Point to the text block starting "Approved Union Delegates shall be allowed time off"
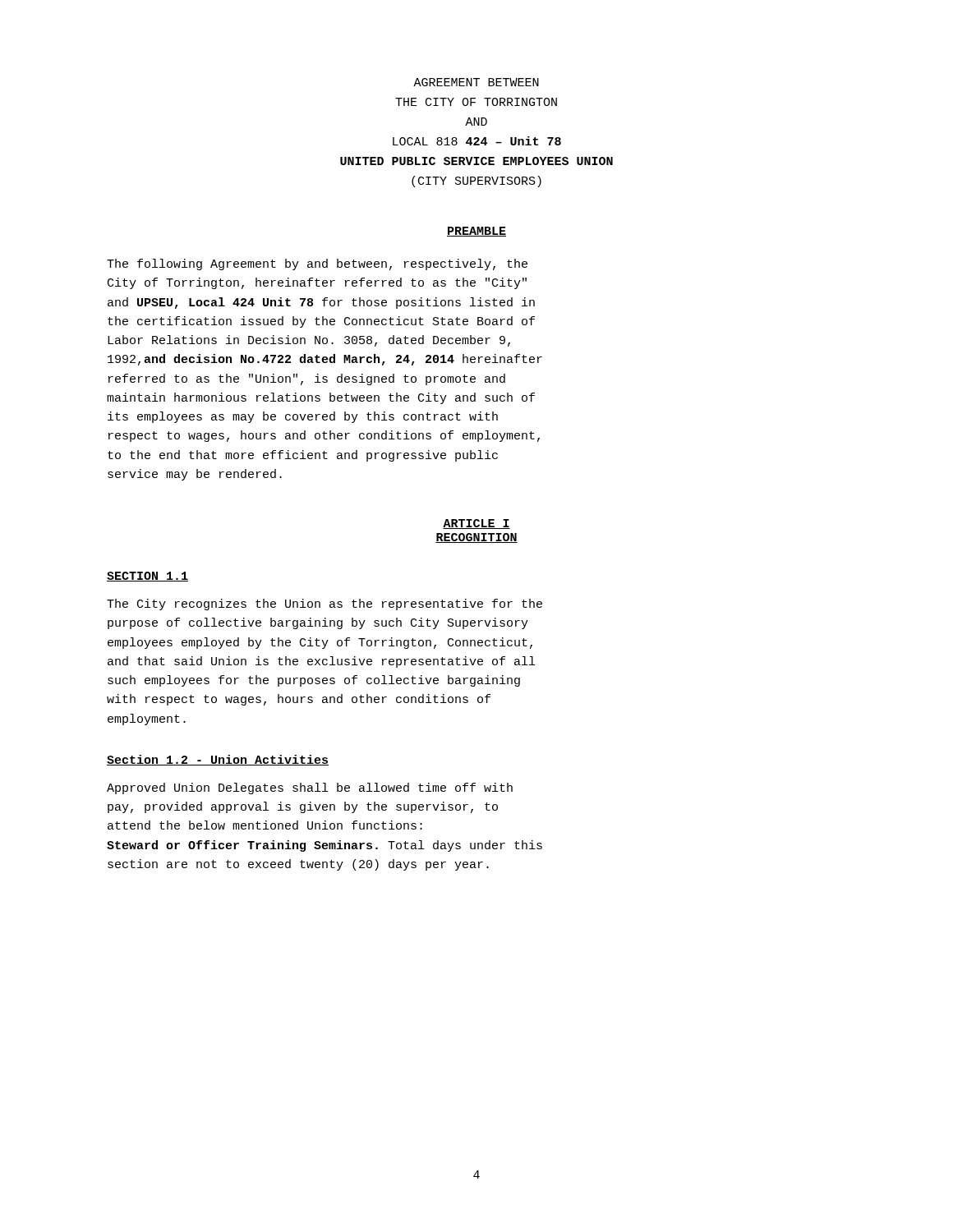The height and width of the screenshot is (1232, 953). click(325, 827)
